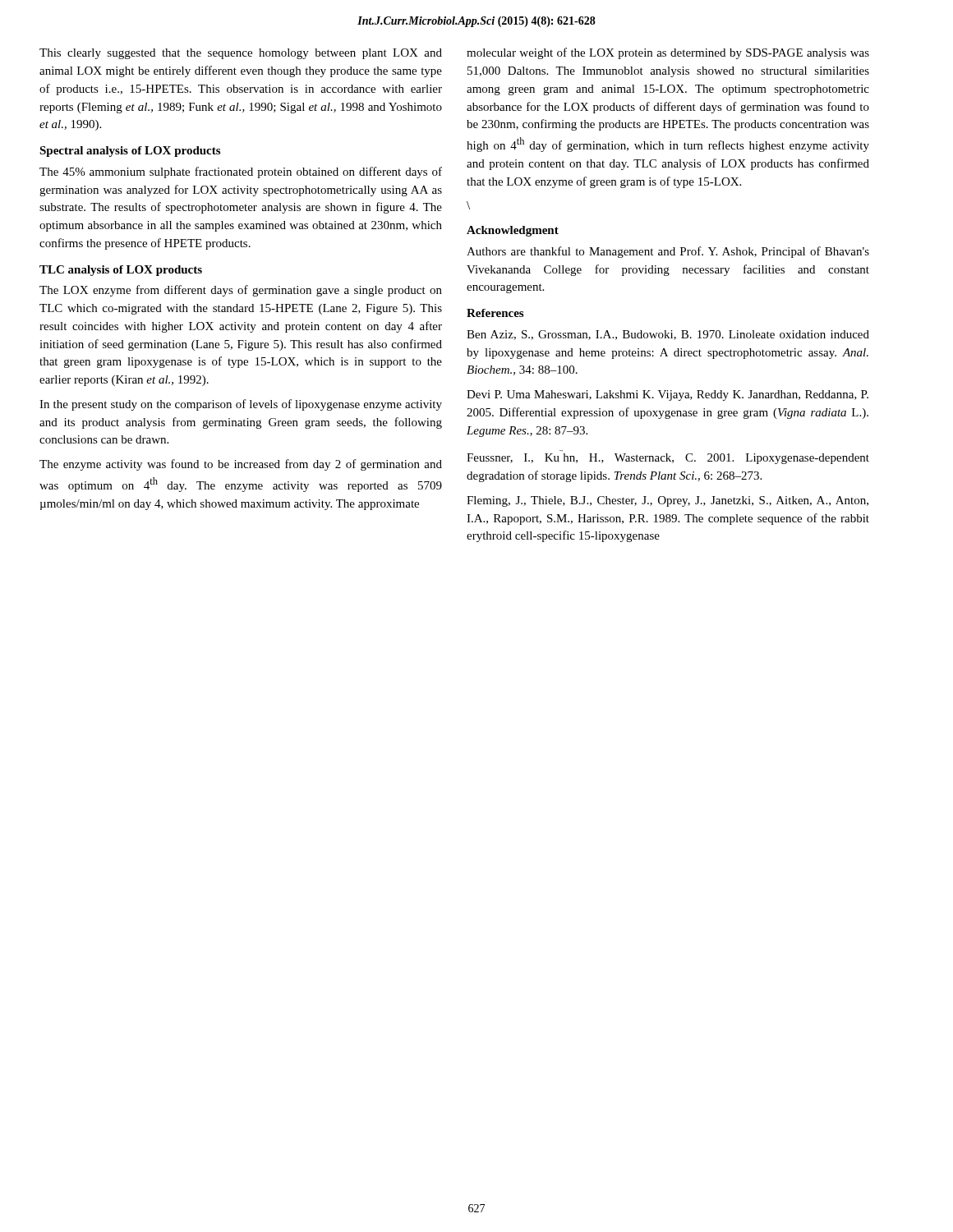Point to the block beginning "In the present study"

pyautogui.click(x=241, y=423)
